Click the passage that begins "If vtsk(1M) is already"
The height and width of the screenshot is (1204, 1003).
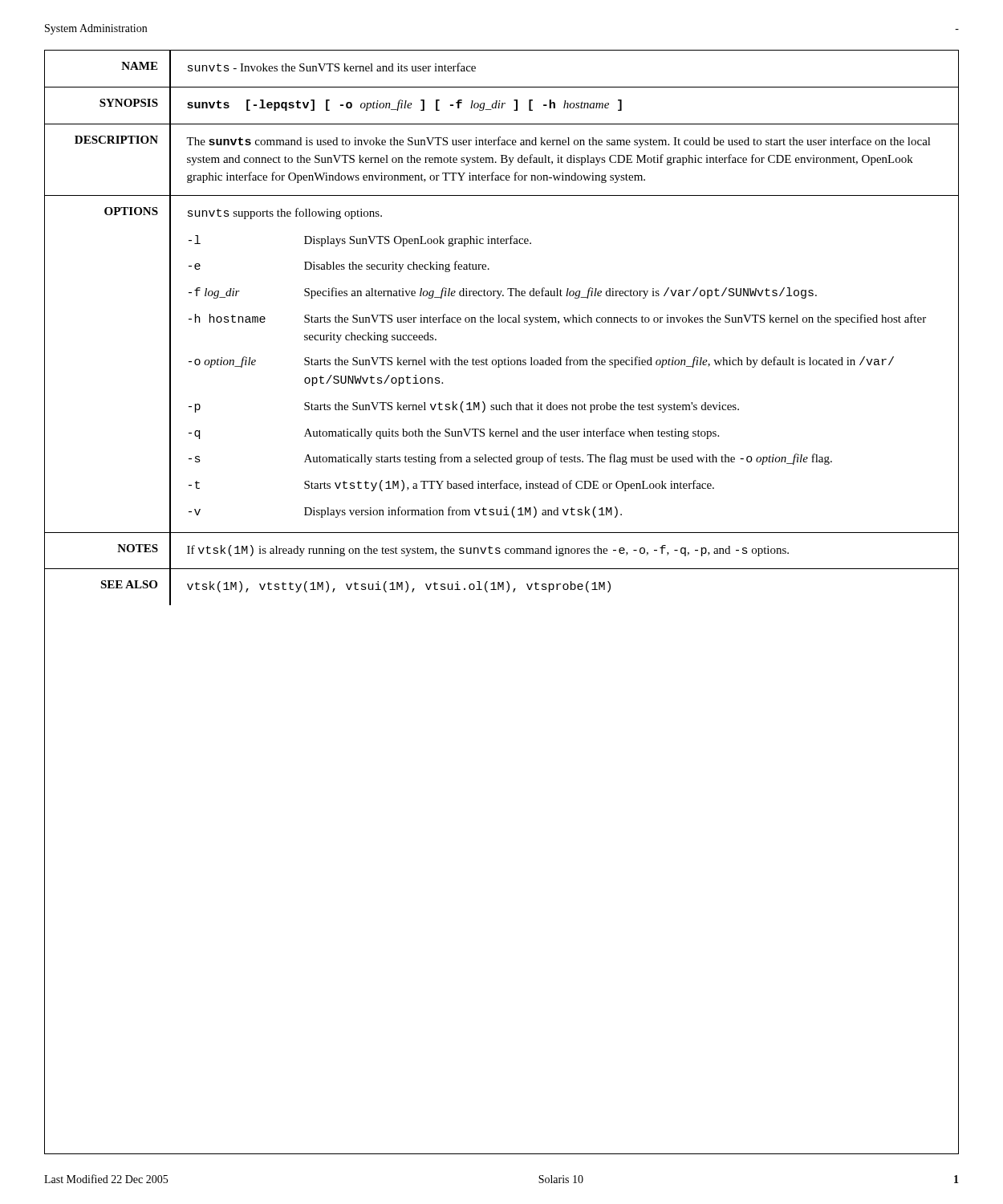(x=488, y=550)
